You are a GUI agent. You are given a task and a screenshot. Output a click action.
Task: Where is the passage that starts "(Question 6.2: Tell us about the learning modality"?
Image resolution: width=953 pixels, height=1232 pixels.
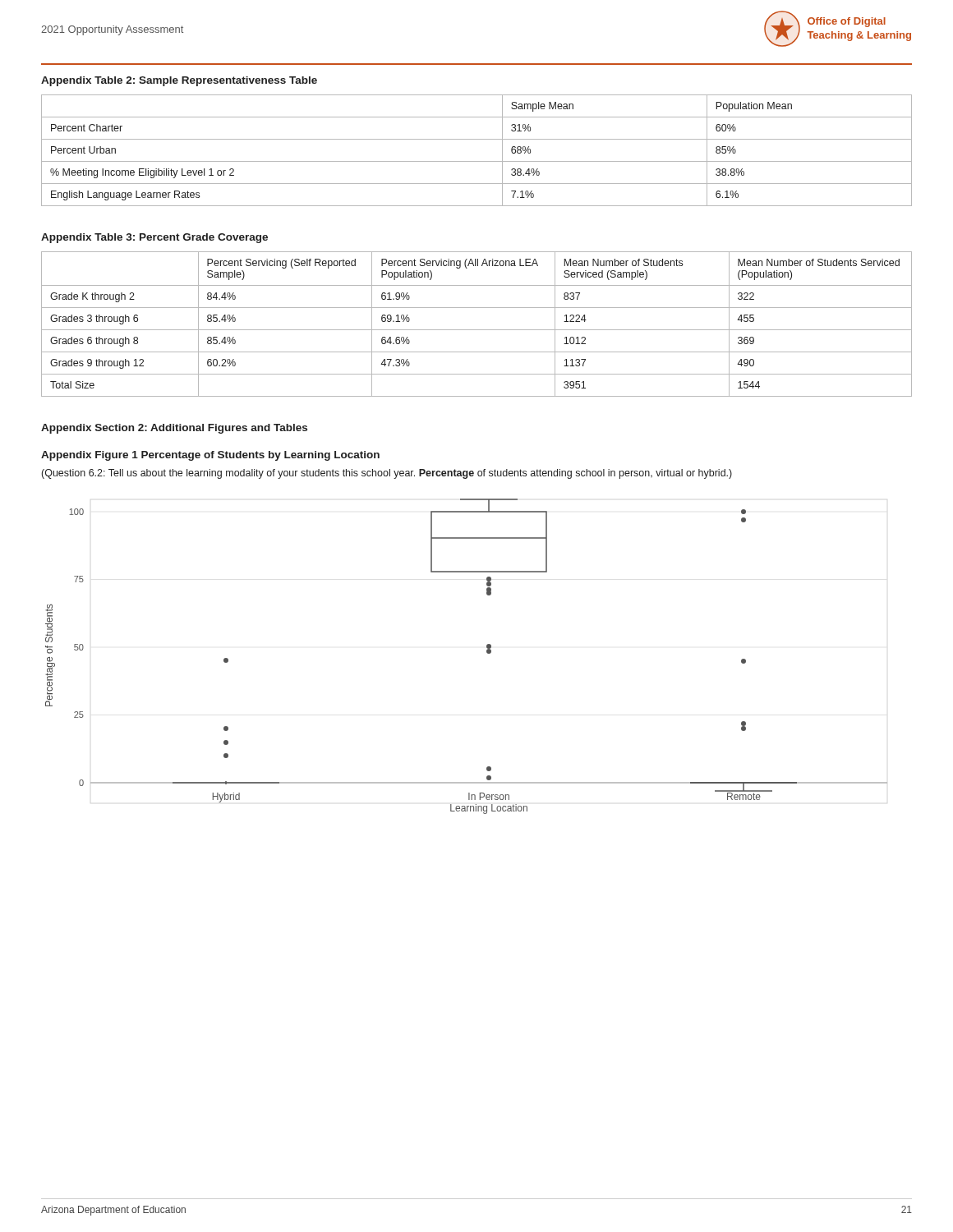tap(387, 473)
